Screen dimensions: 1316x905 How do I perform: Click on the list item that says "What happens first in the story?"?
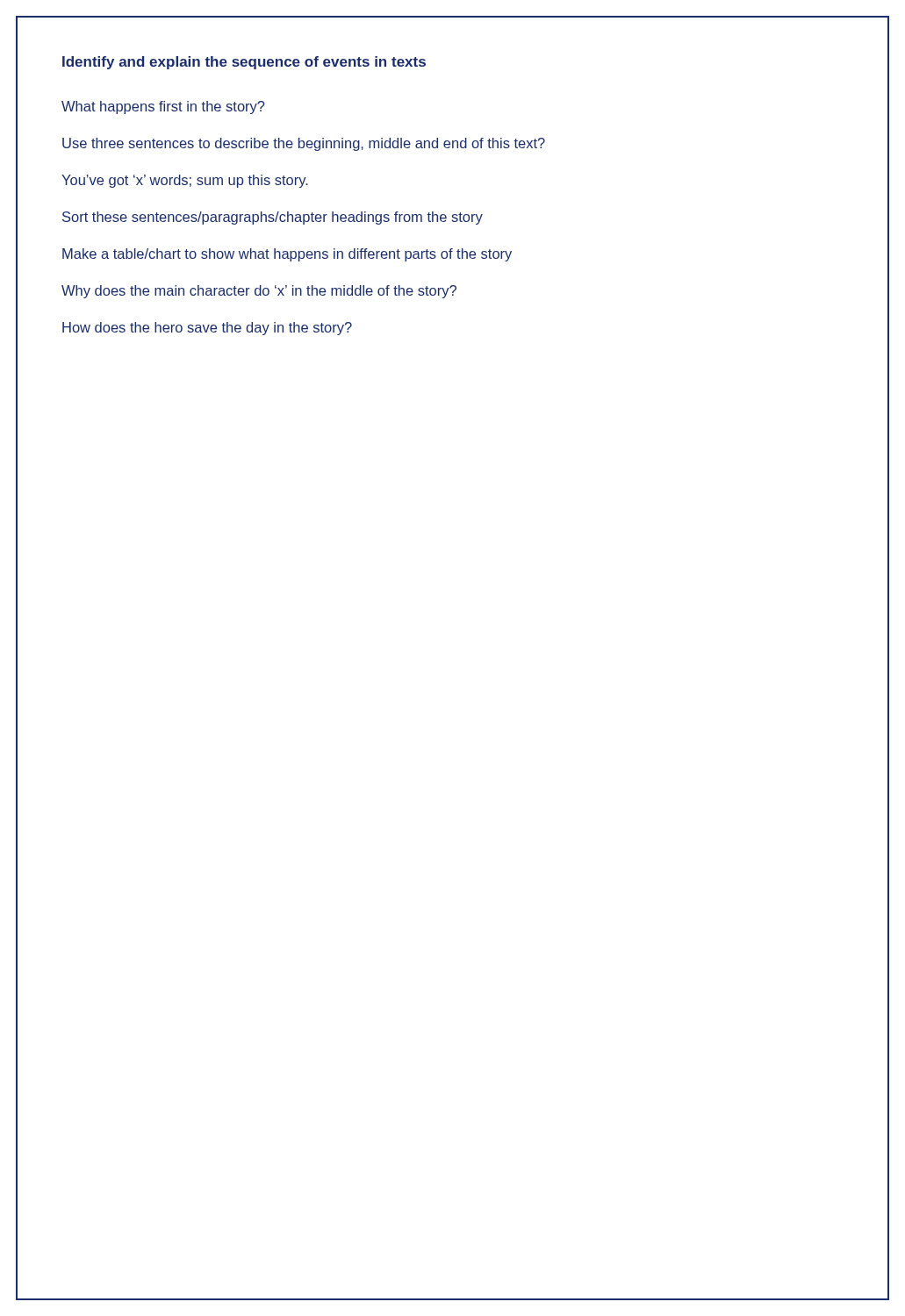(x=163, y=106)
